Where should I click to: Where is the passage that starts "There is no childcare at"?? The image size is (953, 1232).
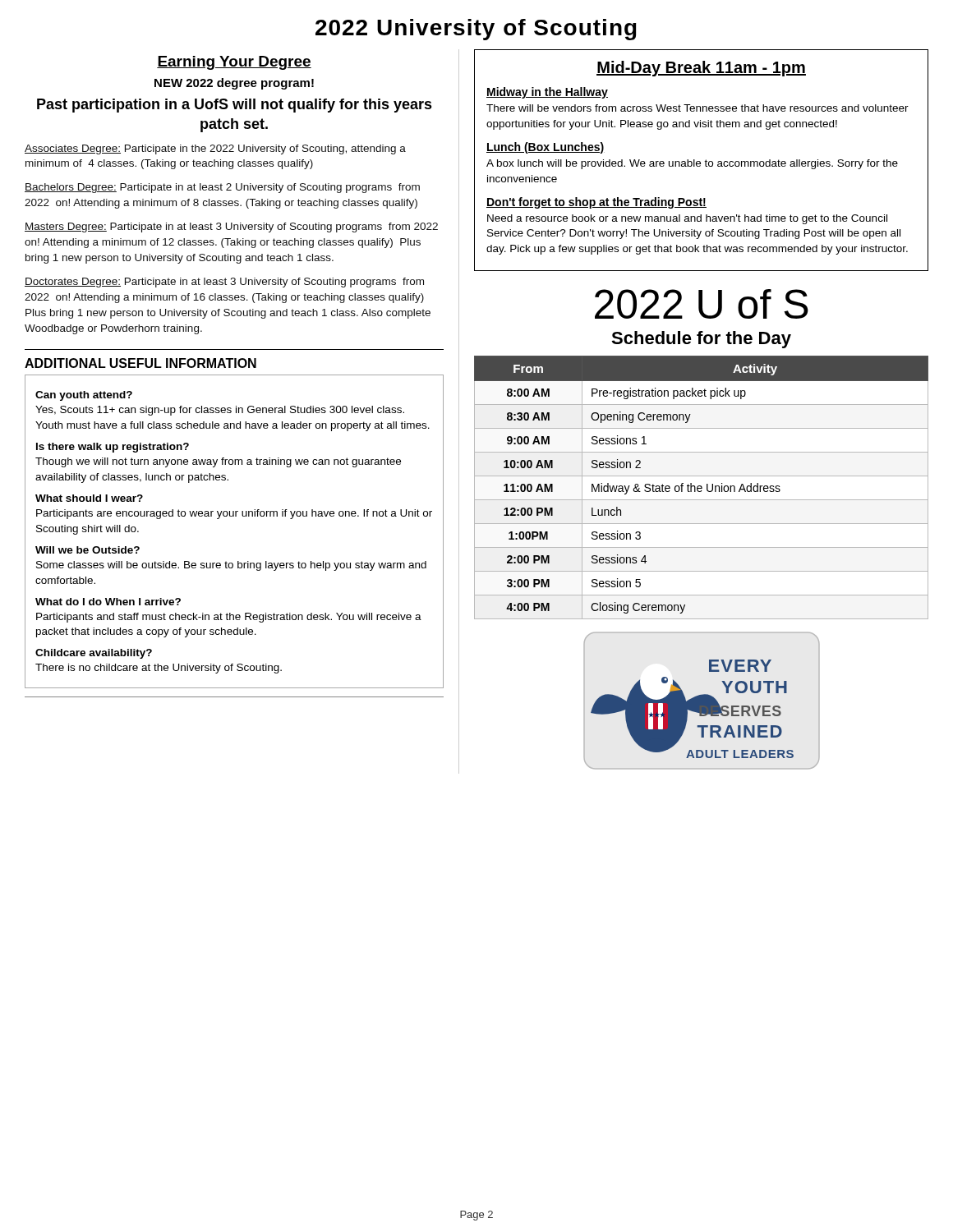click(x=159, y=668)
